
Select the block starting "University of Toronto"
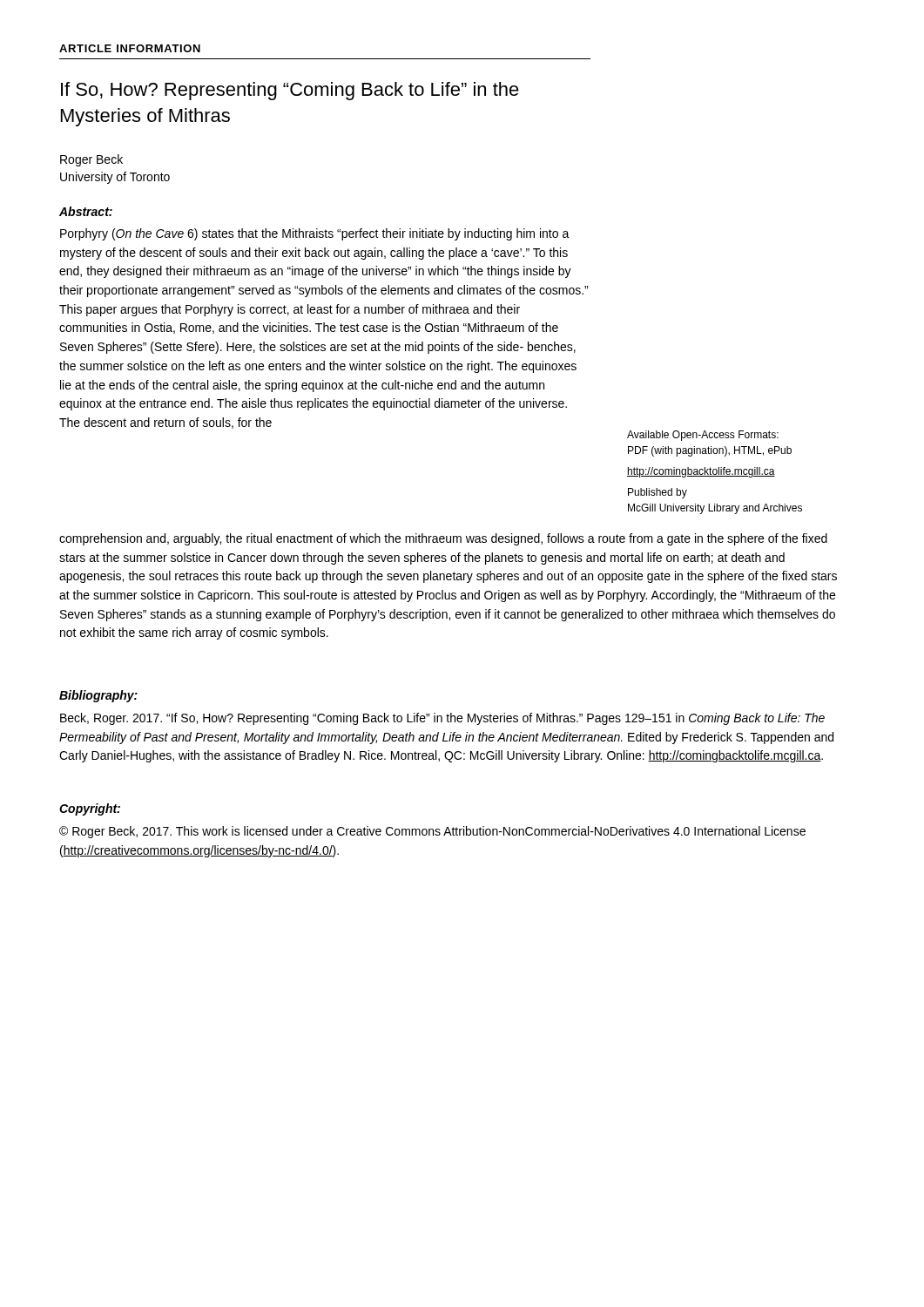click(x=115, y=178)
